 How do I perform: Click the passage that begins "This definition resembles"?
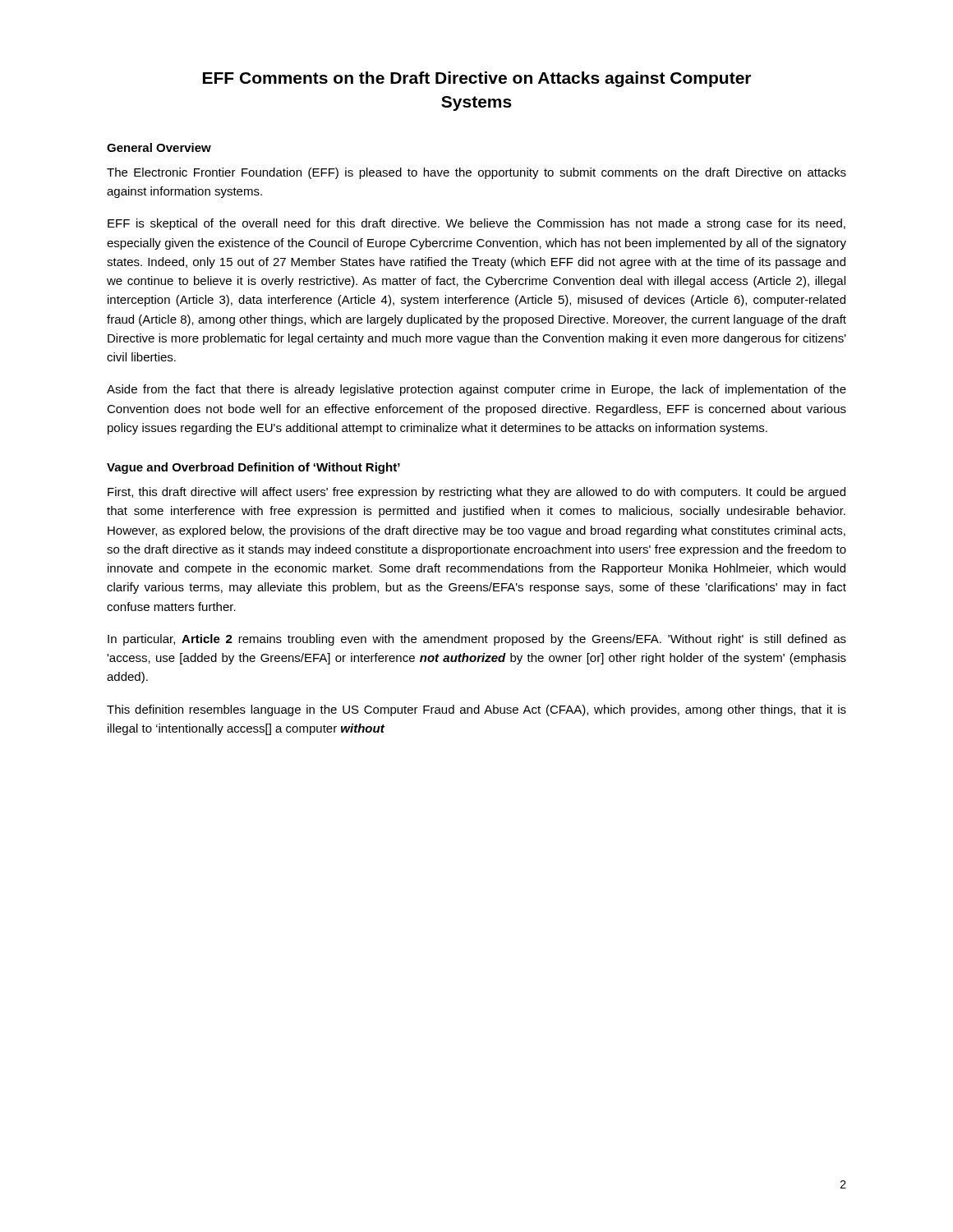pyautogui.click(x=476, y=718)
